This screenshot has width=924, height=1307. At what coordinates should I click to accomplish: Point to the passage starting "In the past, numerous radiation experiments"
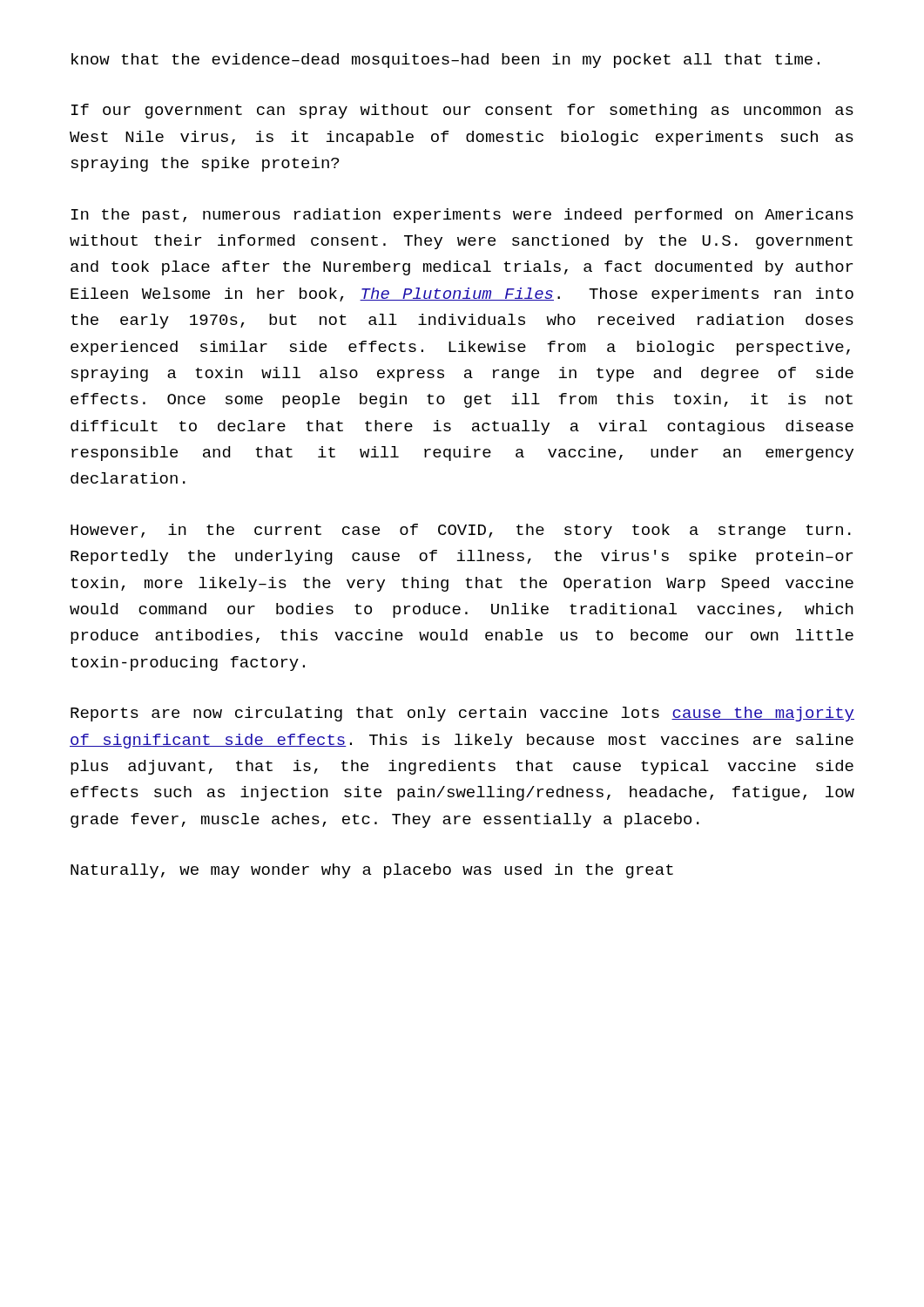click(462, 347)
